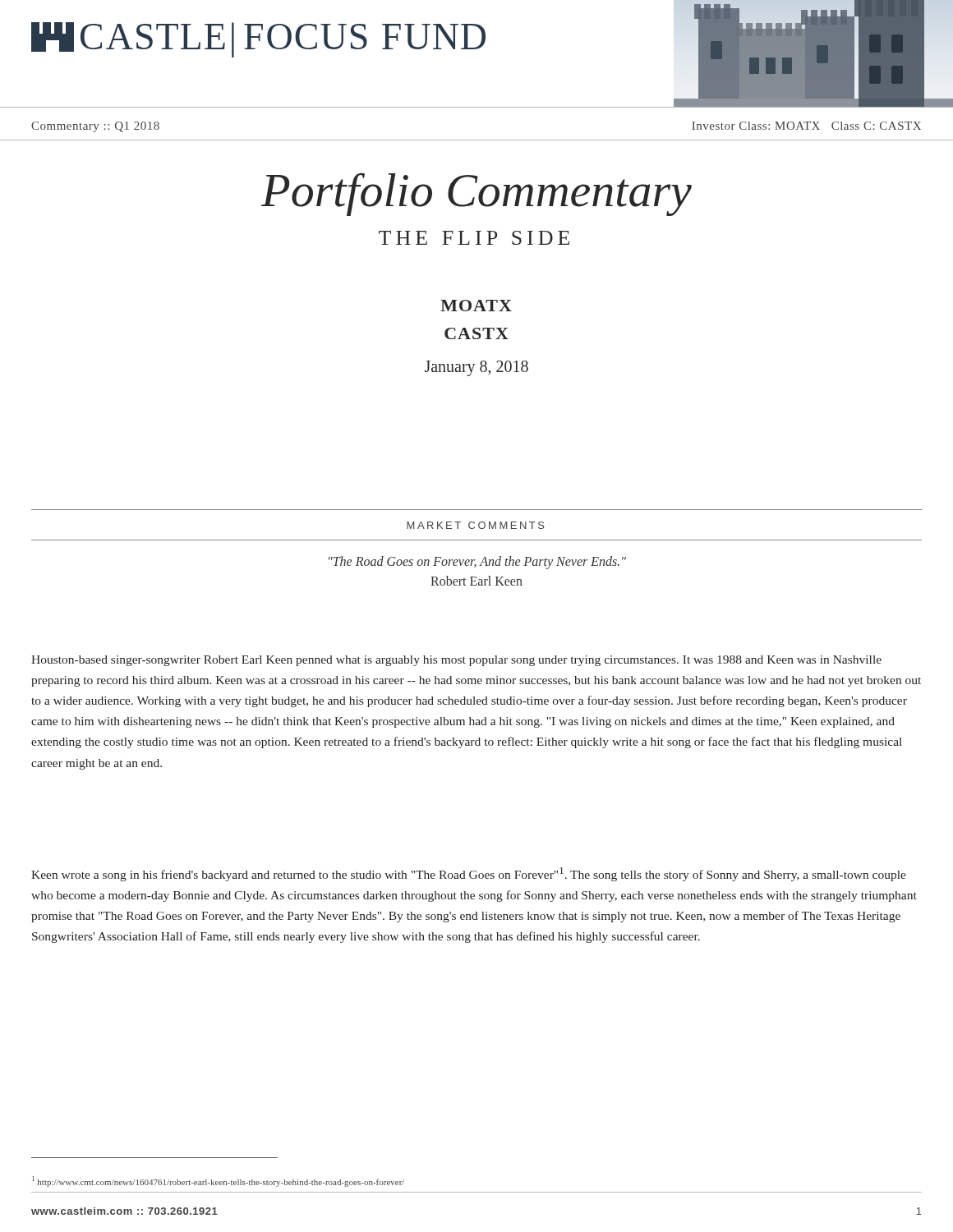
Task: Locate the text "THE FLIP SIDE"
Action: point(476,238)
